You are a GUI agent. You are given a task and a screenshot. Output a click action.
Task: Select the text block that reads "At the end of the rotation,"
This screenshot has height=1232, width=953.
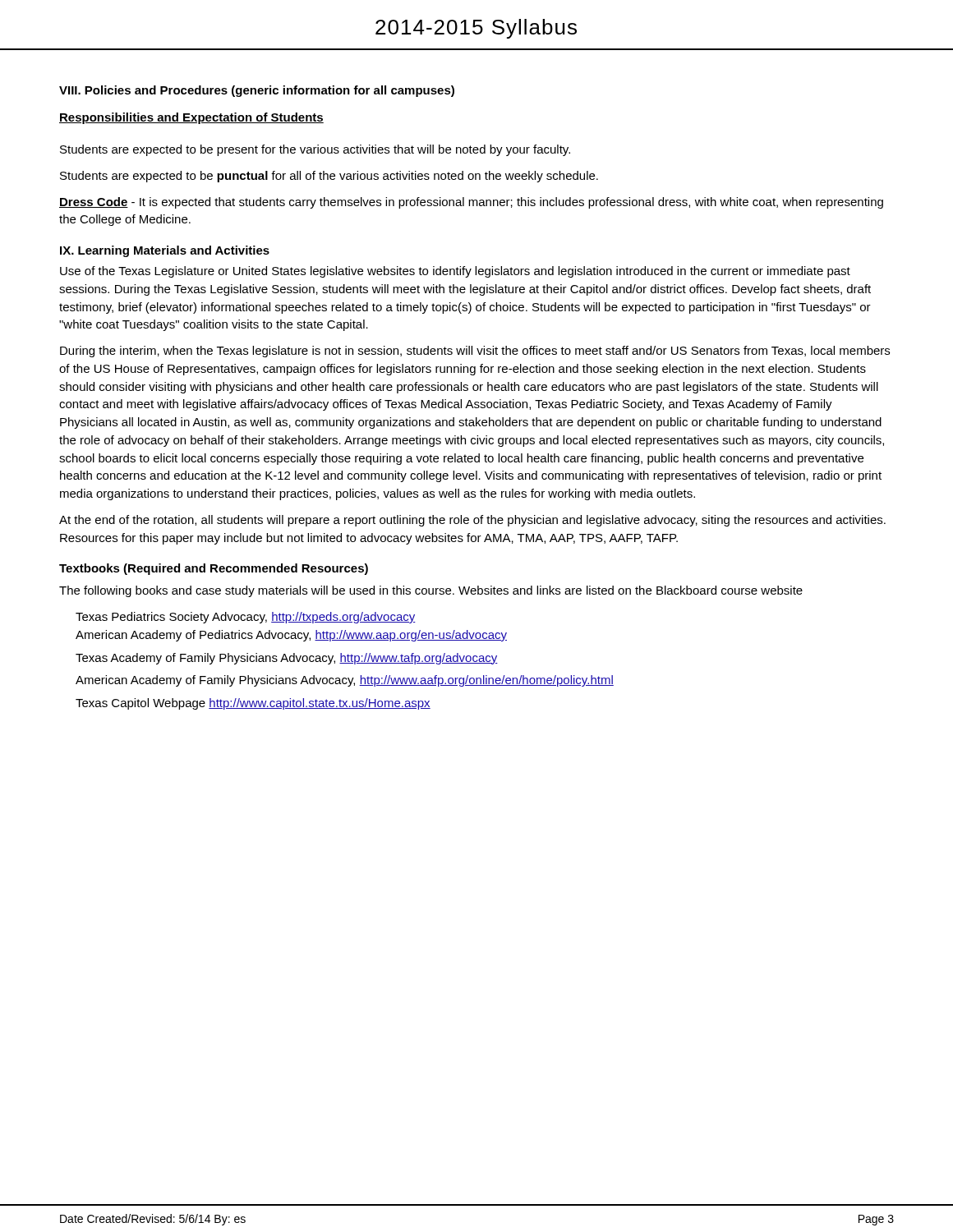pos(473,528)
